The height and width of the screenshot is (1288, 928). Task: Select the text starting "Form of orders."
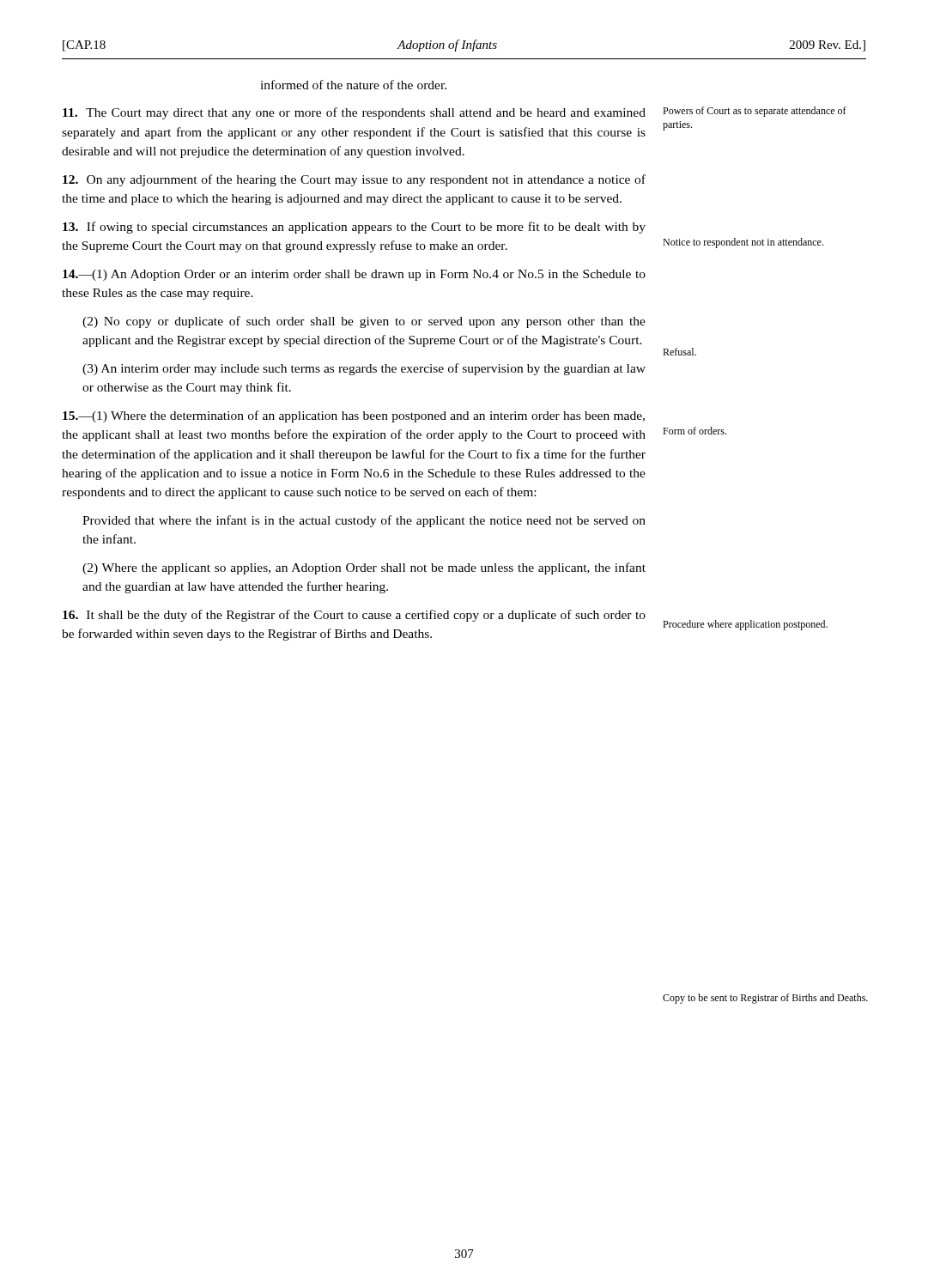[695, 431]
